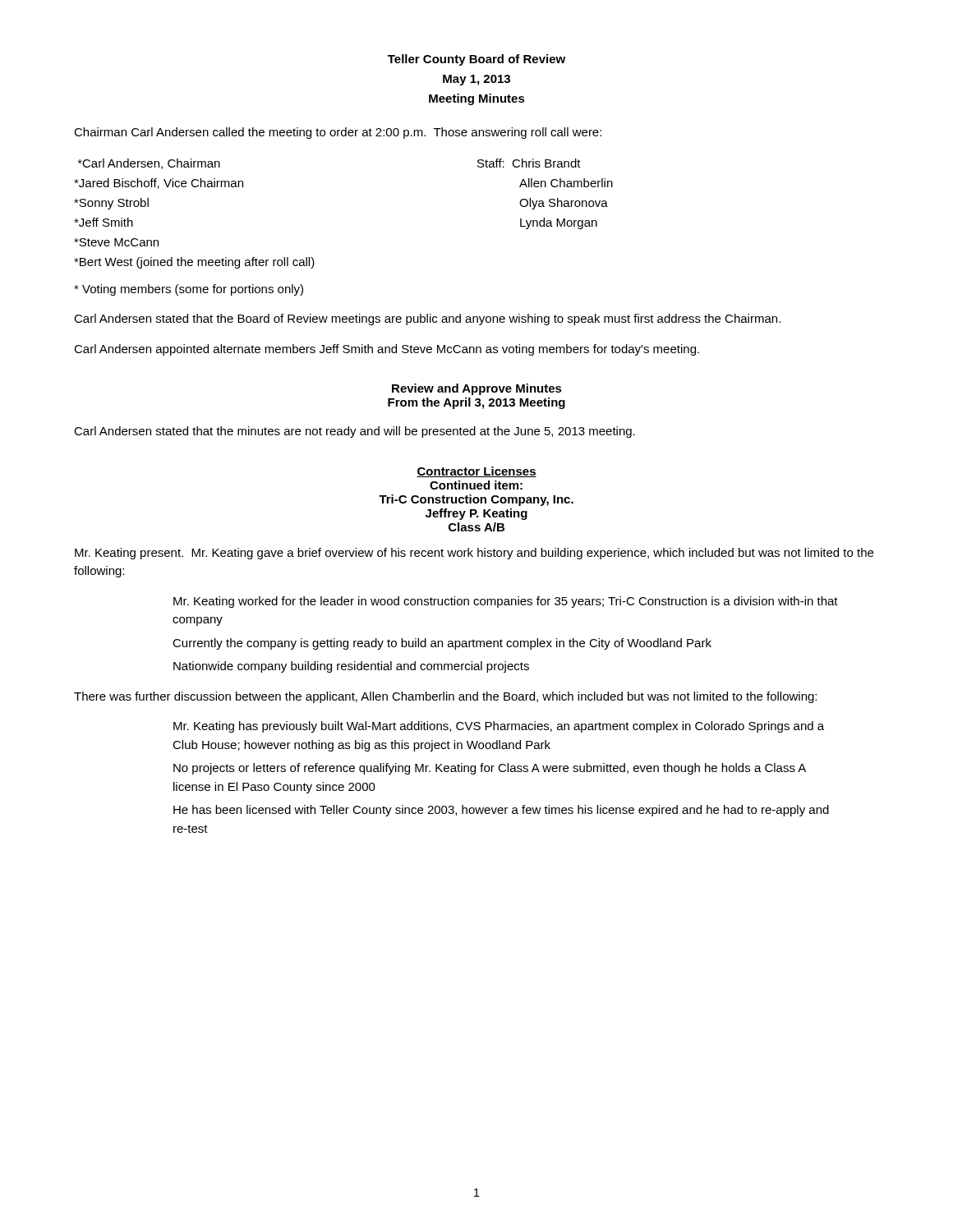Screen dimensions: 1232x953
Task: Locate the text block starting "Mr. Keating has previously built Wal-Mart"
Action: pos(498,735)
